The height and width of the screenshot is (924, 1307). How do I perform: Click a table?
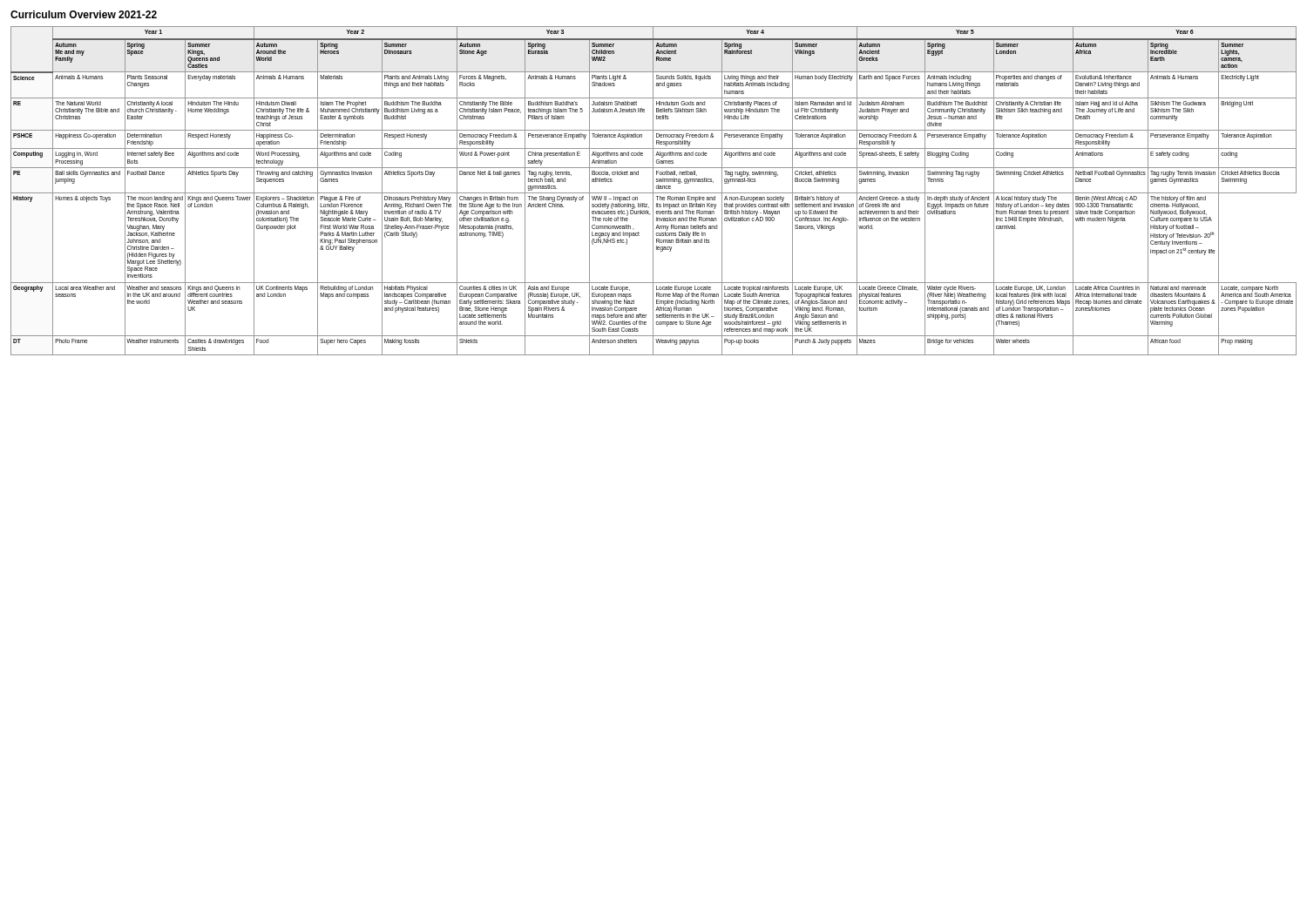pos(654,191)
